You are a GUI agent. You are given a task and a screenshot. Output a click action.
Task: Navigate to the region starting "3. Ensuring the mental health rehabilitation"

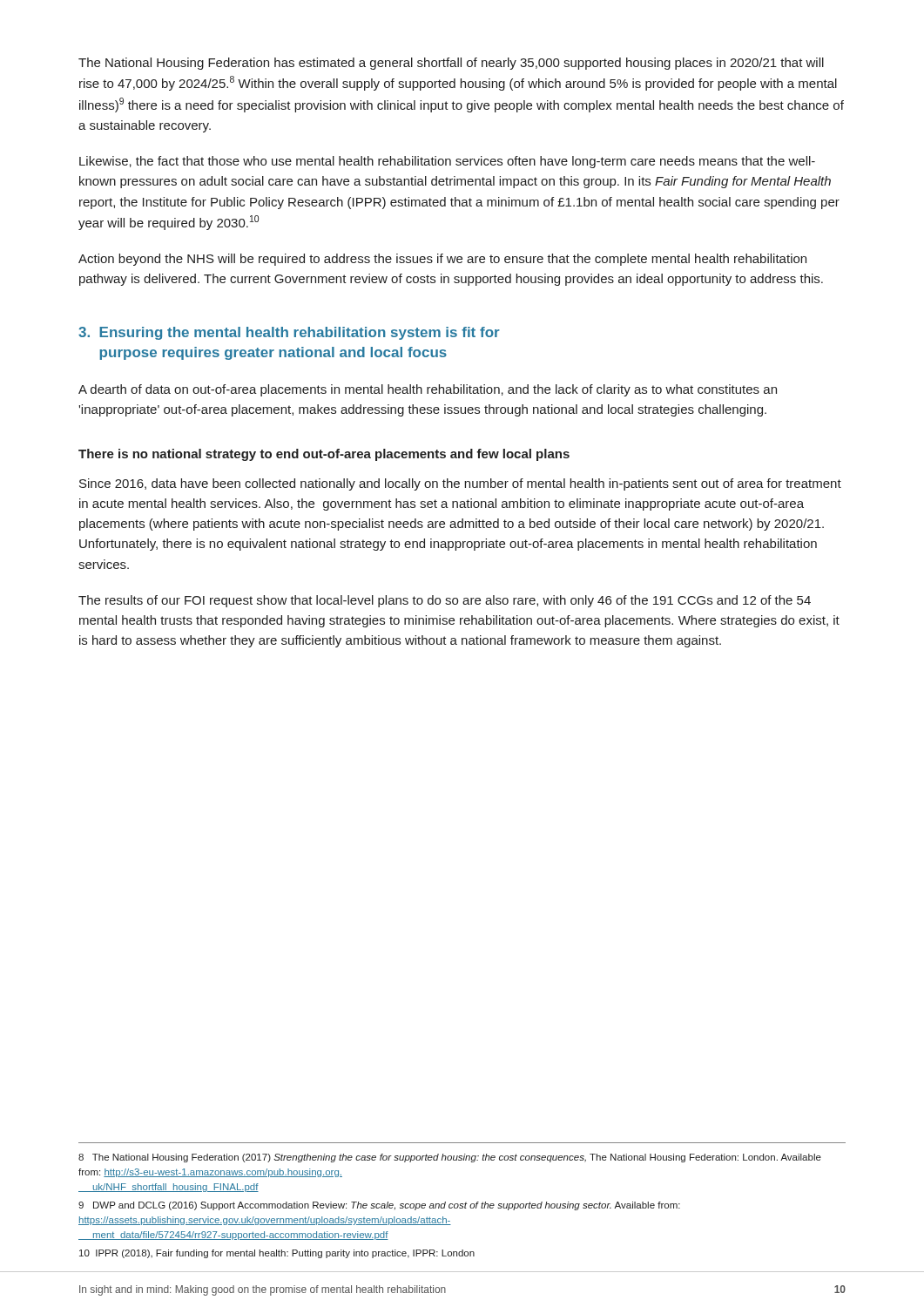(x=289, y=342)
